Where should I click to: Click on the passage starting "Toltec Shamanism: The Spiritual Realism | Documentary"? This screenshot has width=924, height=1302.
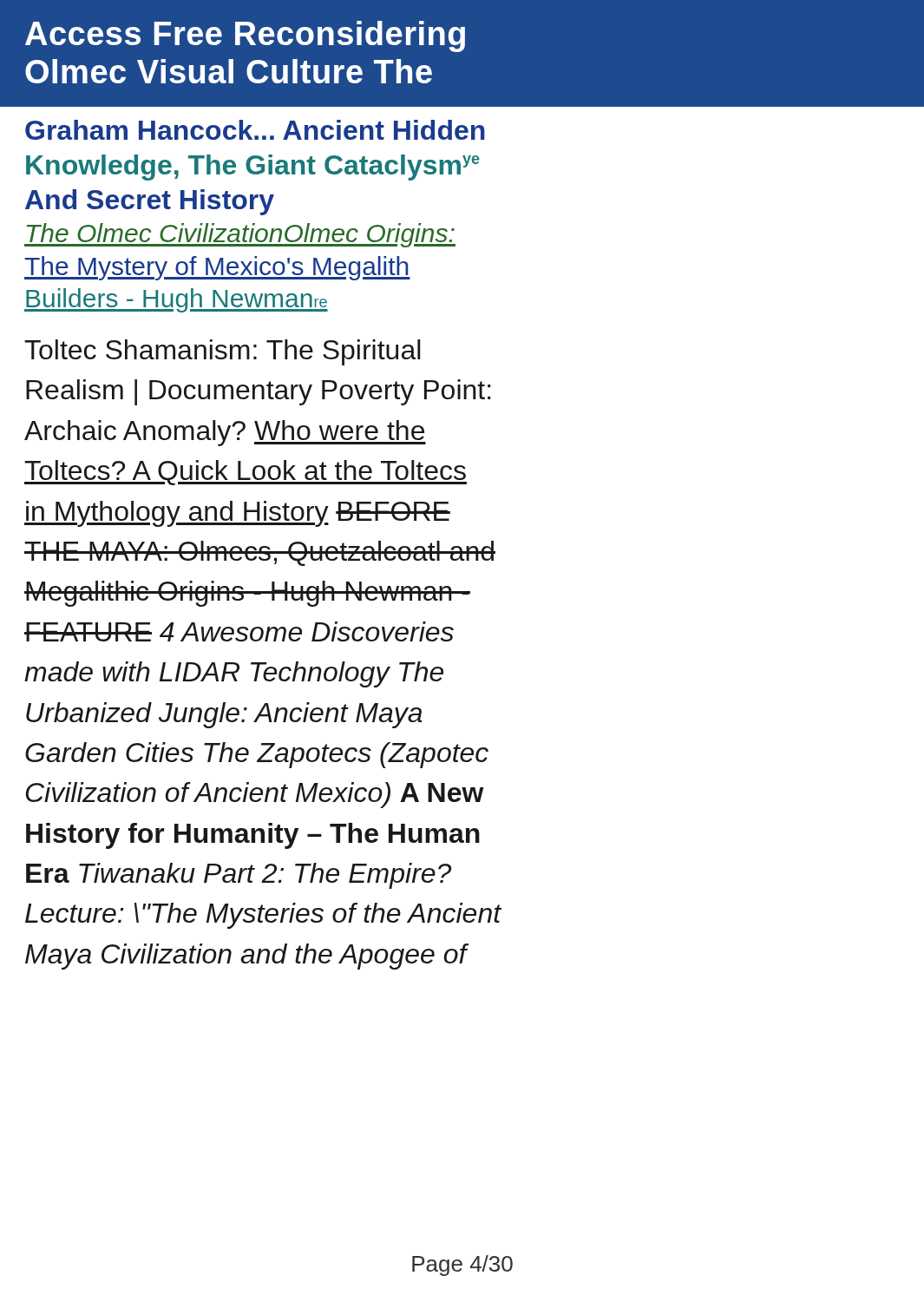coord(223,352)
